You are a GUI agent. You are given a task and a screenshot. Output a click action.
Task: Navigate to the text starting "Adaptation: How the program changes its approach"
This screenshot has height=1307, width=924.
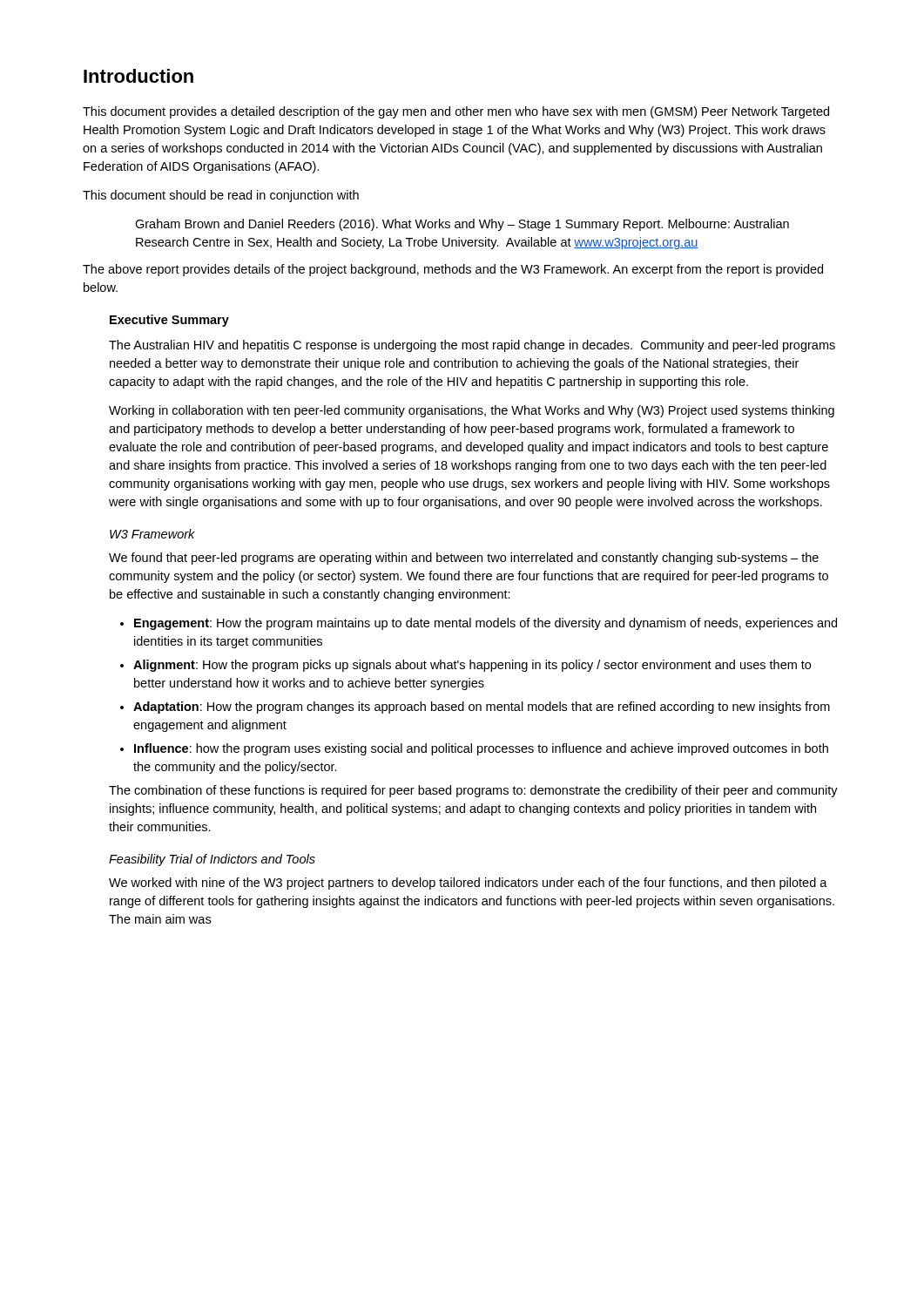click(482, 716)
